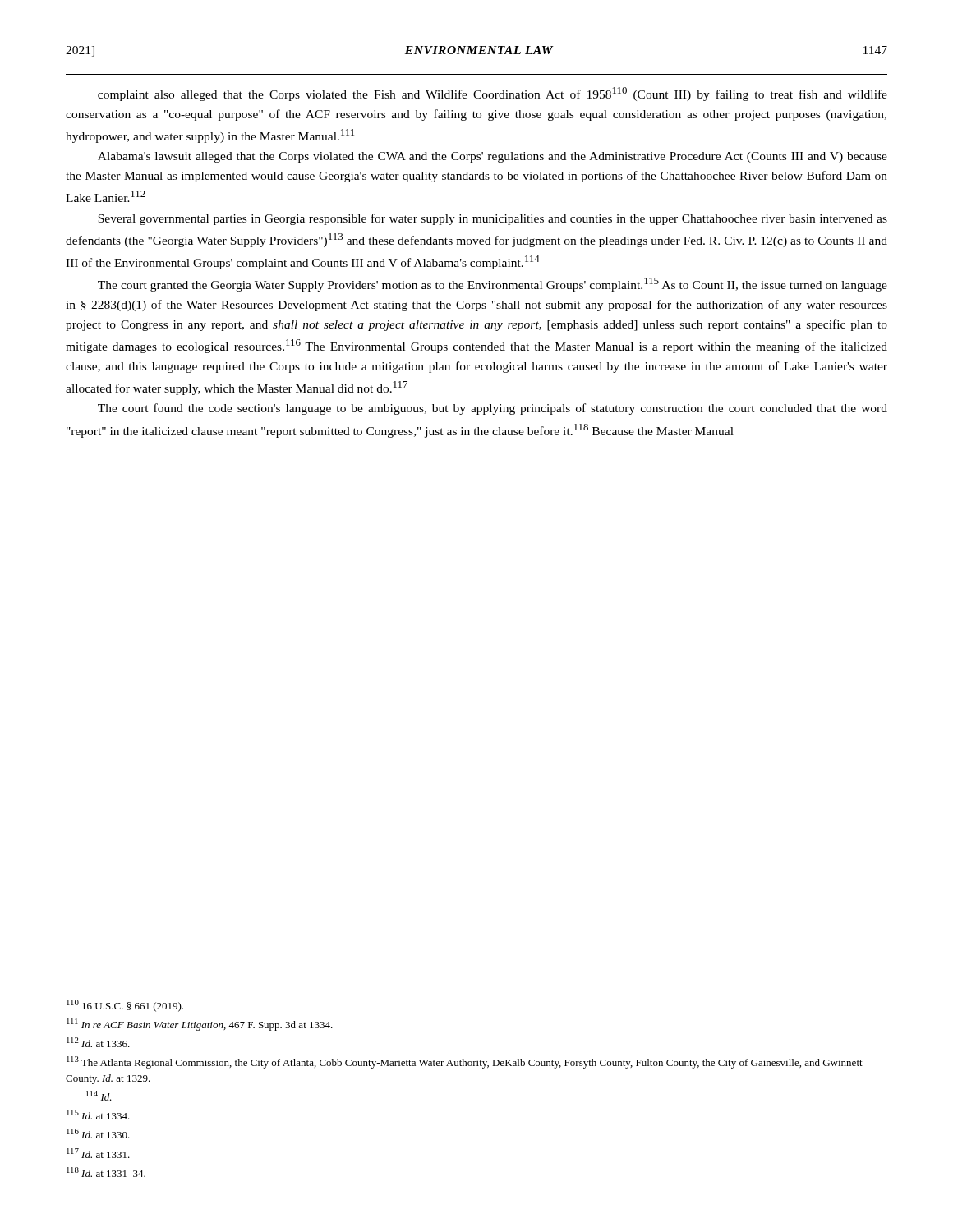The image size is (953, 1232).
Task: Select the footnote containing "111 In re ACF"
Action: click(199, 1023)
